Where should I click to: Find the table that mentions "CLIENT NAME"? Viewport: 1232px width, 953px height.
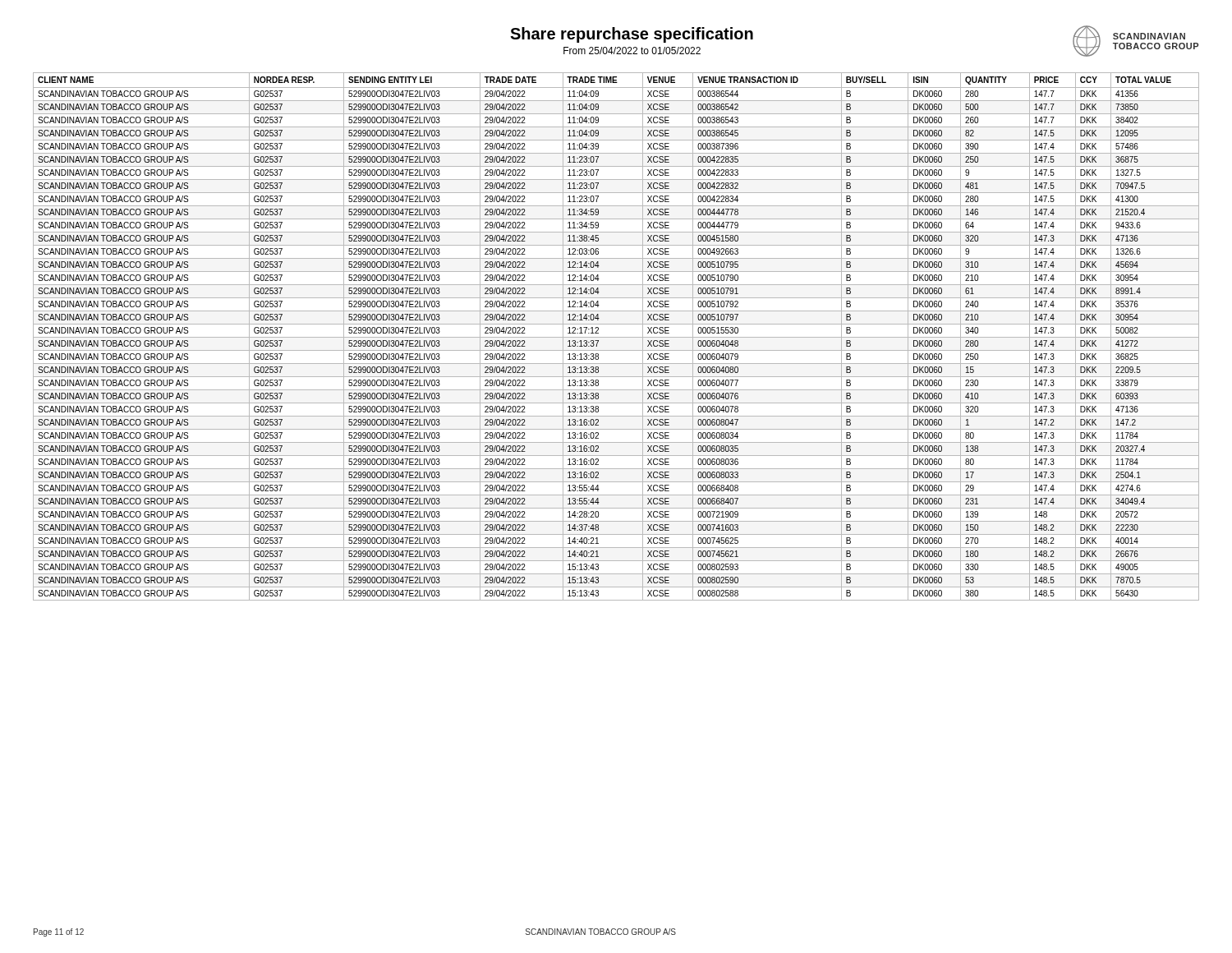click(616, 336)
